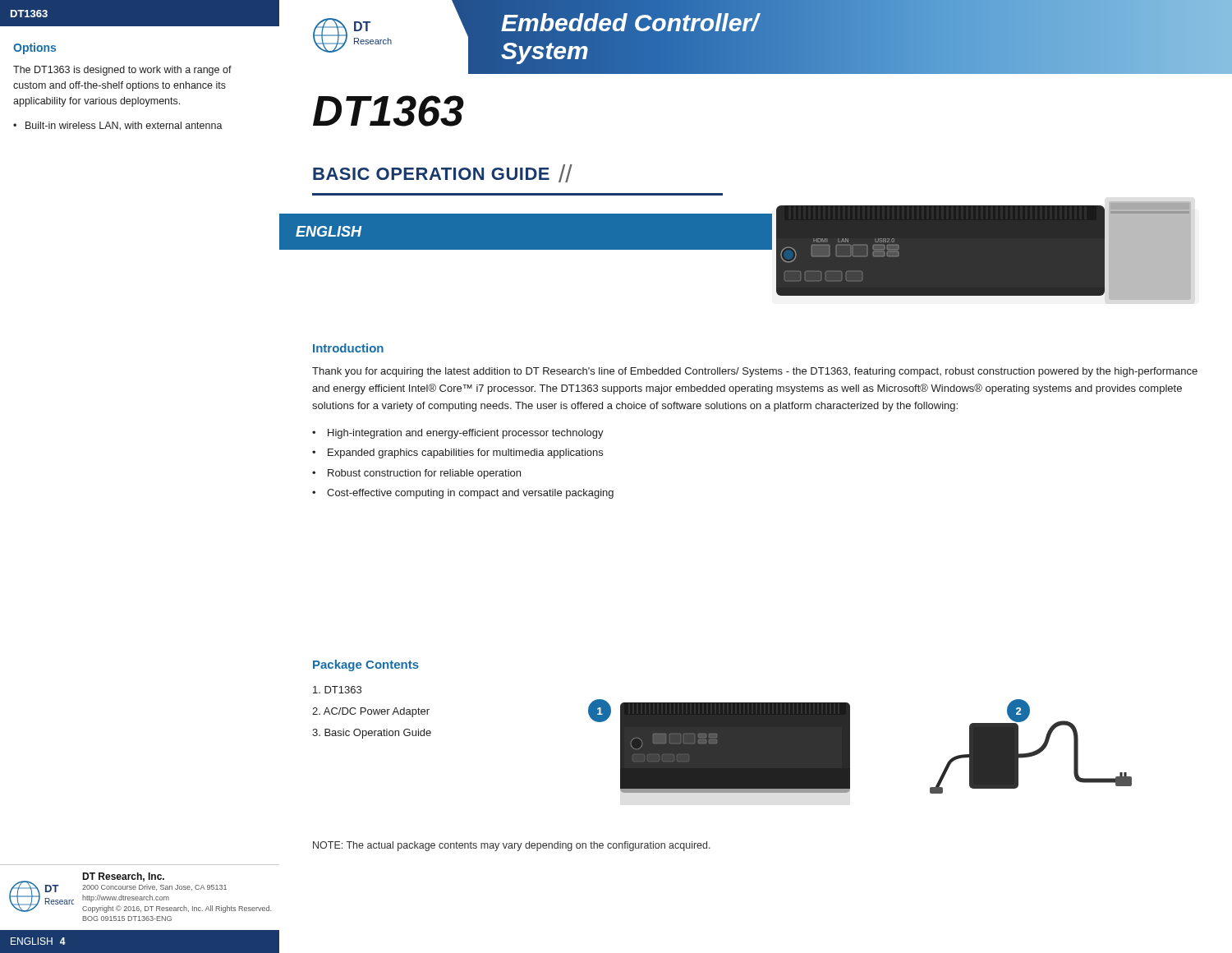
Task: Locate the section header that reads "Package Contents"
Action: [x=365, y=664]
